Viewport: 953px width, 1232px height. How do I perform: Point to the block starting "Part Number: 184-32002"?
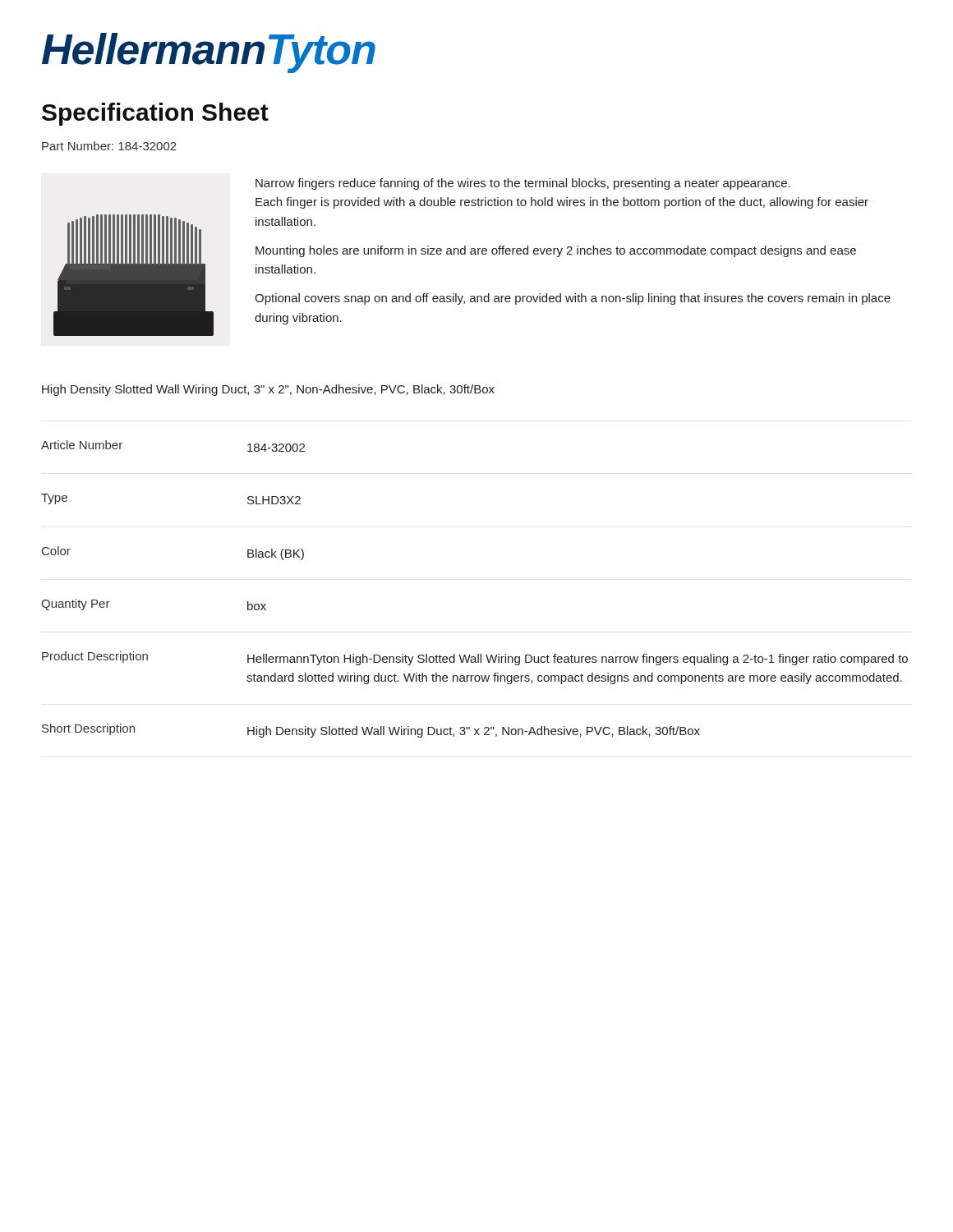(x=109, y=146)
